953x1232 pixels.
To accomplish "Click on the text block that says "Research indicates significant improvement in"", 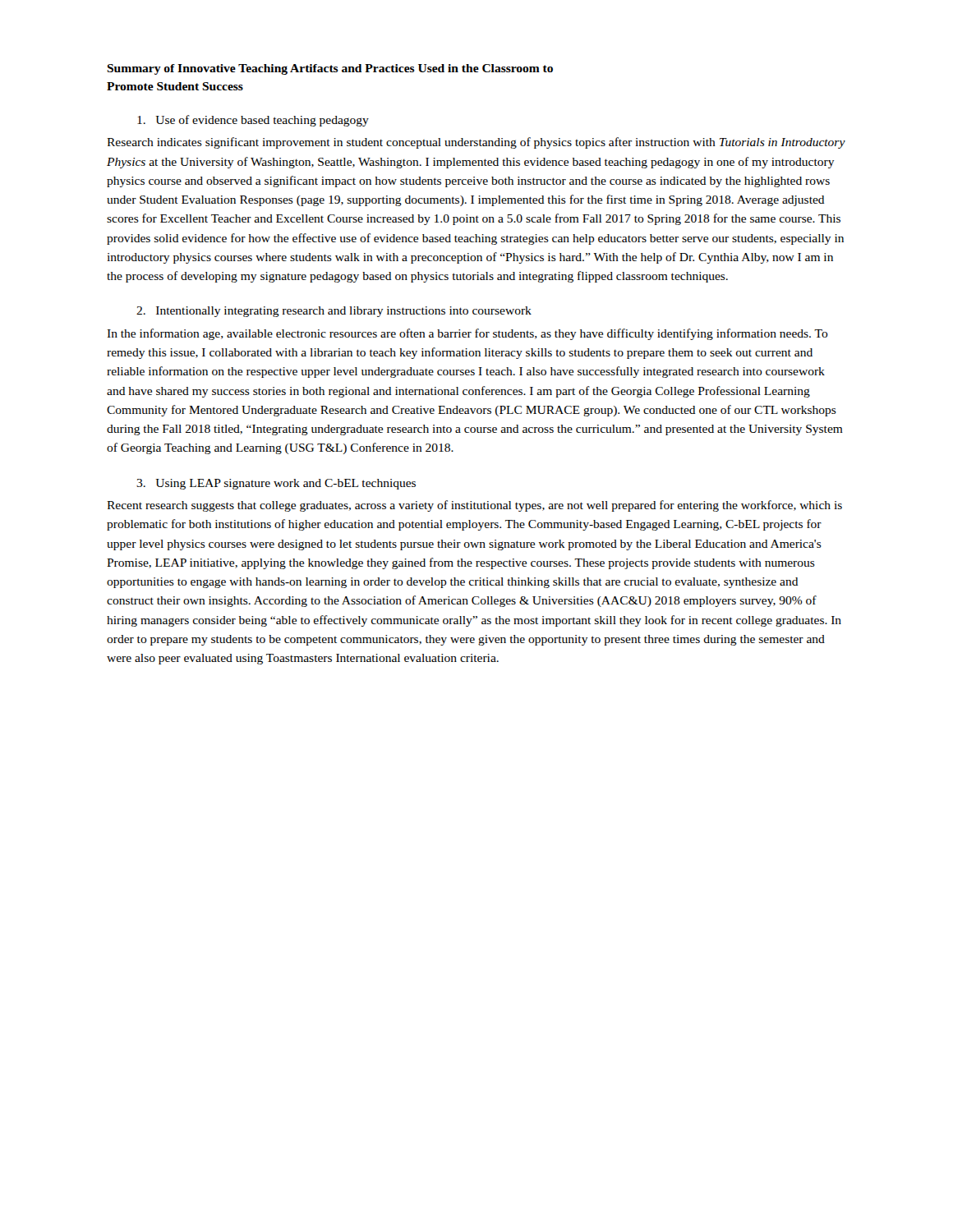I will [x=476, y=209].
